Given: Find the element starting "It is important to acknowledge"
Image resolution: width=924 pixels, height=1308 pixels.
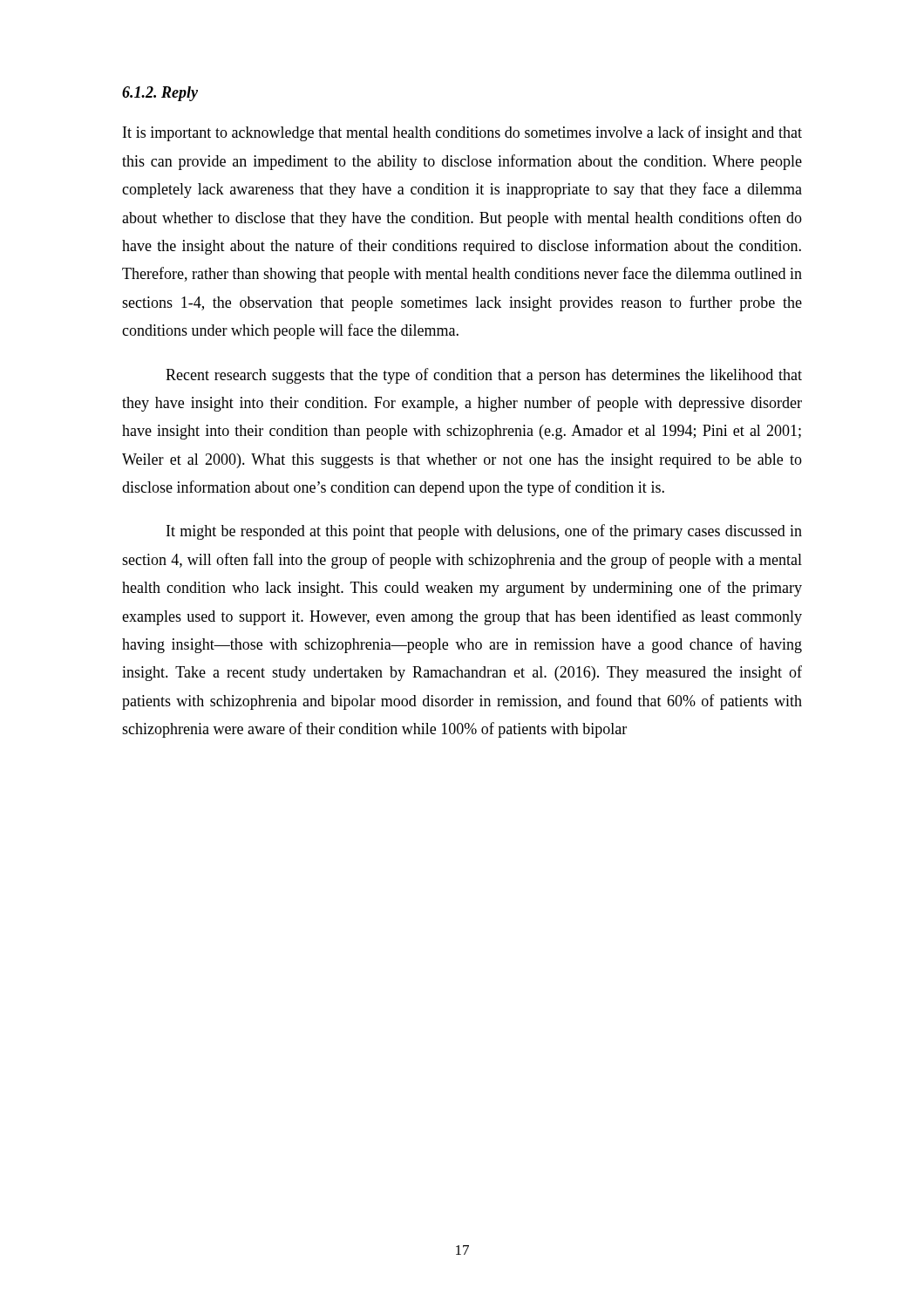Looking at the screenshot, I should [462, 232].
